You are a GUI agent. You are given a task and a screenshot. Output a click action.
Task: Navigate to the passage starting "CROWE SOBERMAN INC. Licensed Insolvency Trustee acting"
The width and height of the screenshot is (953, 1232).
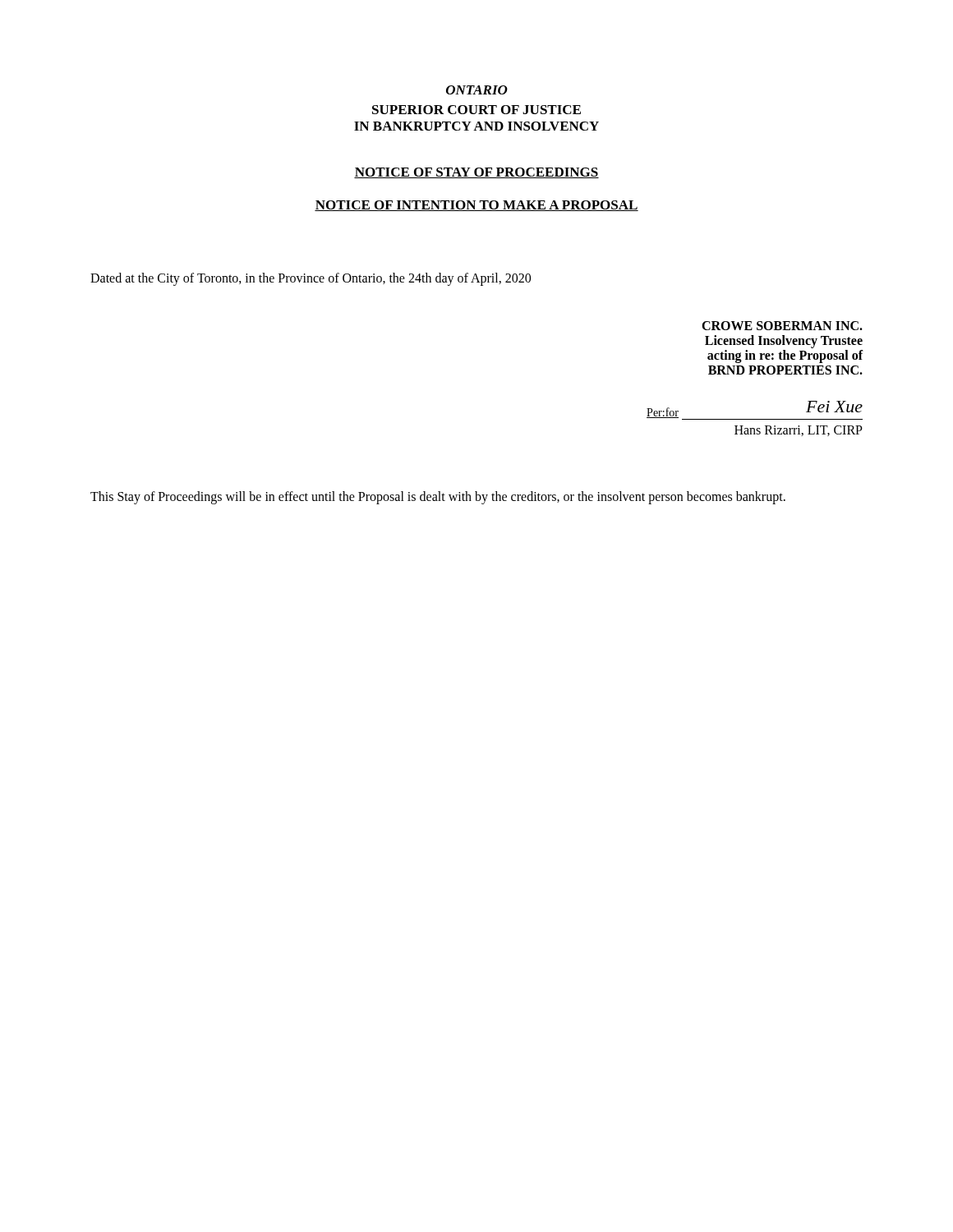coord(782,326)
